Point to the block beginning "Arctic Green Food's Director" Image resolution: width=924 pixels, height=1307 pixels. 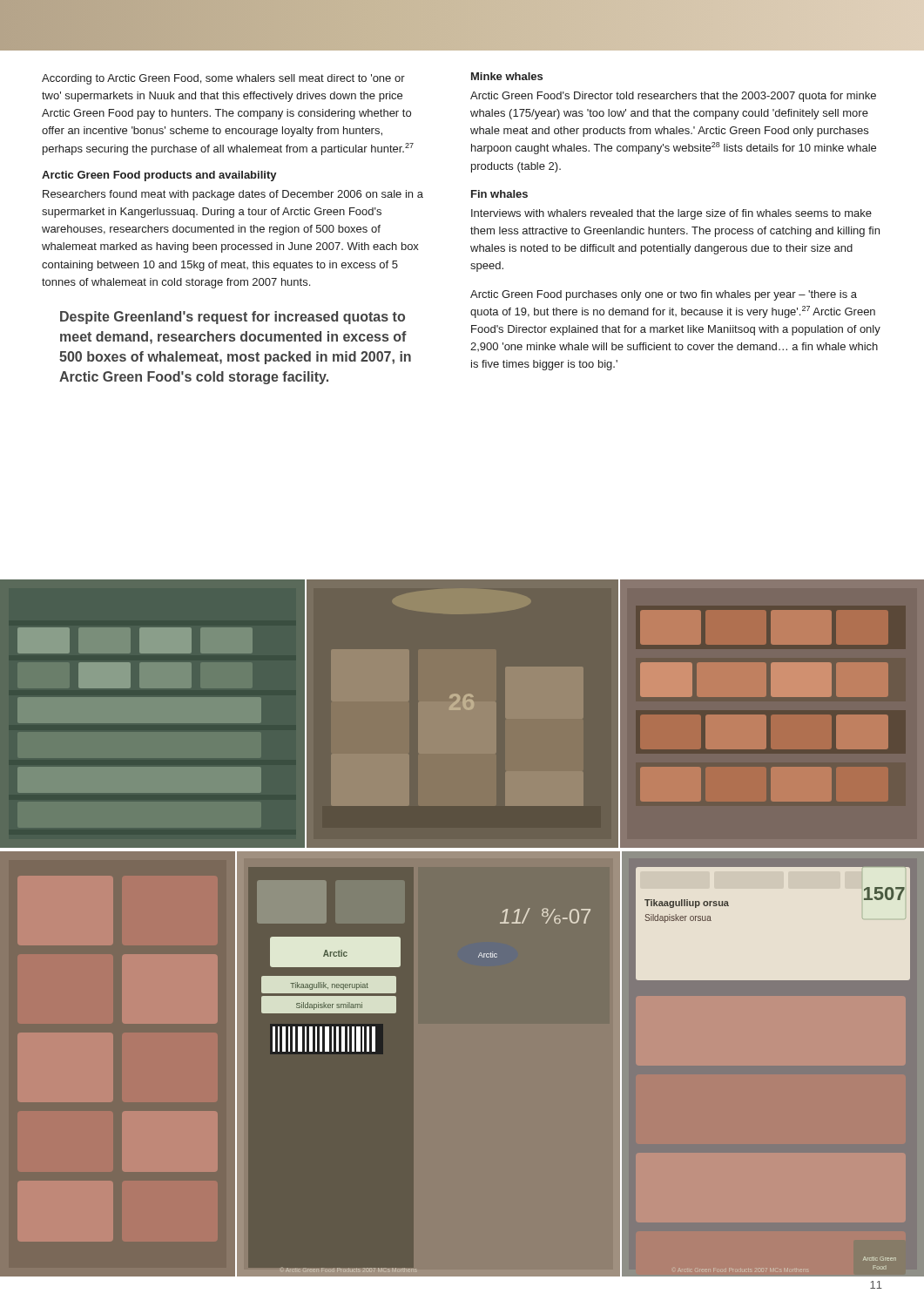[x=674, y=131]
